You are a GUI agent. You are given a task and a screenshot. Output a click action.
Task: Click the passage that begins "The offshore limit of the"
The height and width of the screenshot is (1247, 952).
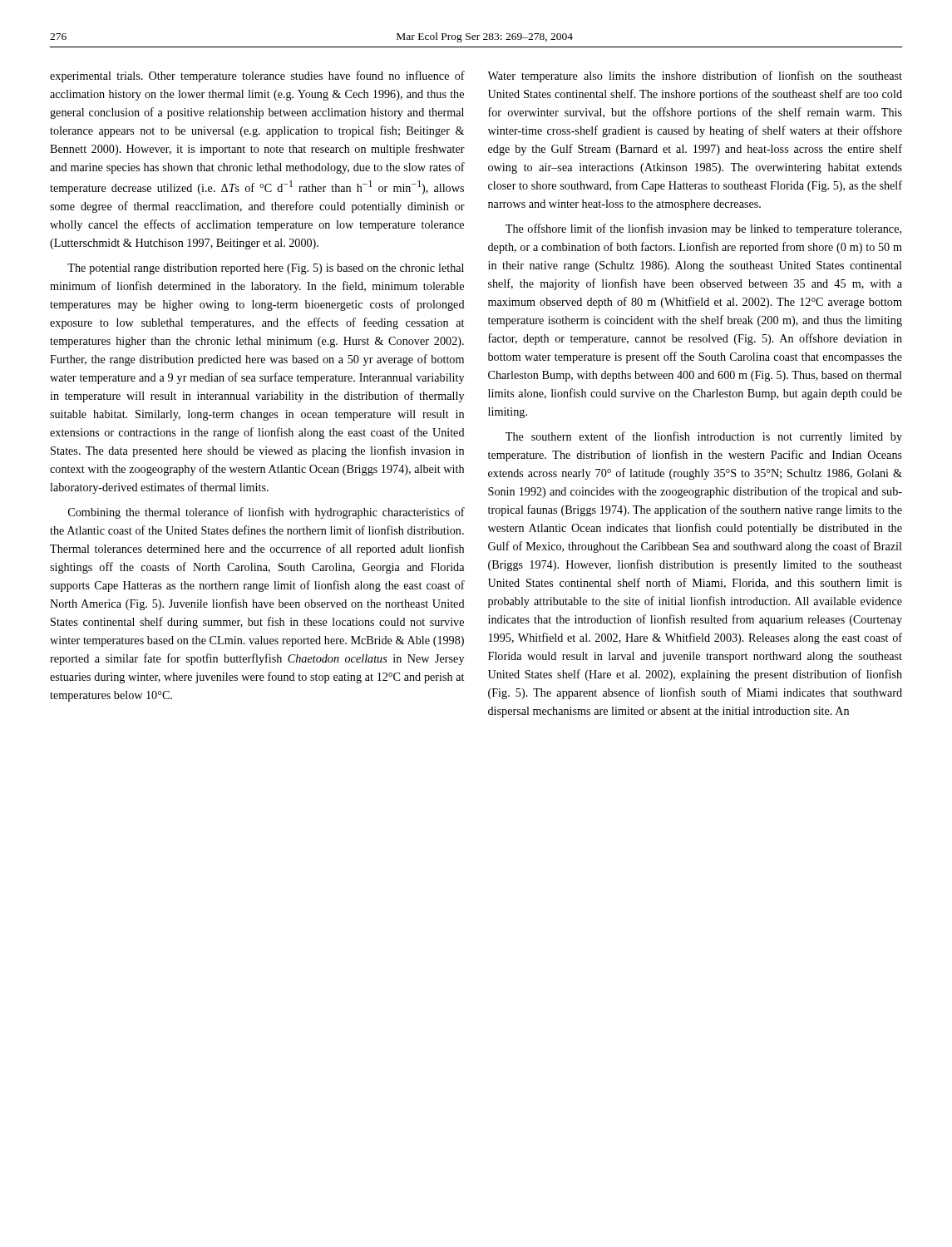pos(695,320)
